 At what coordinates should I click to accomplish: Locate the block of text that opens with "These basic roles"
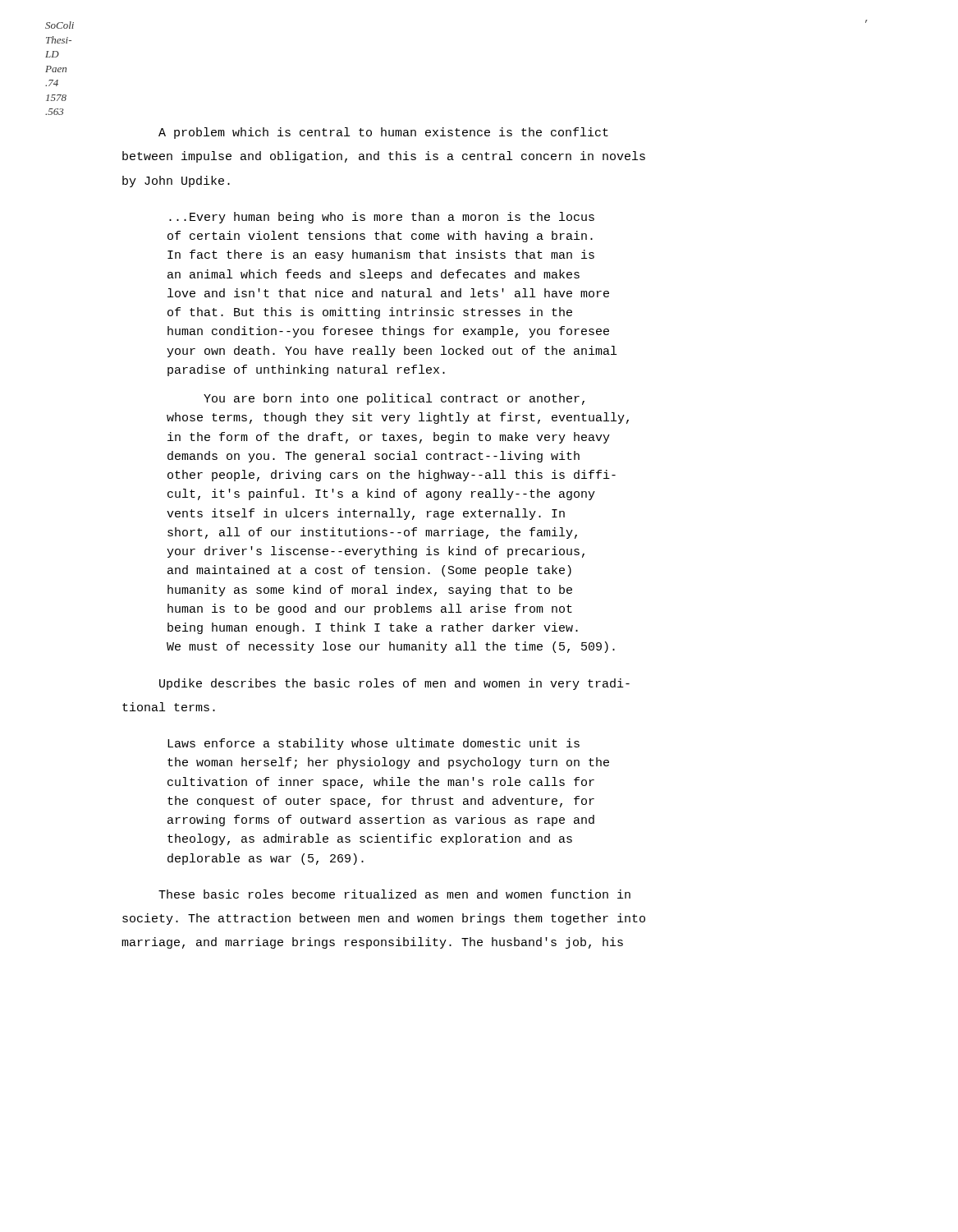pos(479,920)
